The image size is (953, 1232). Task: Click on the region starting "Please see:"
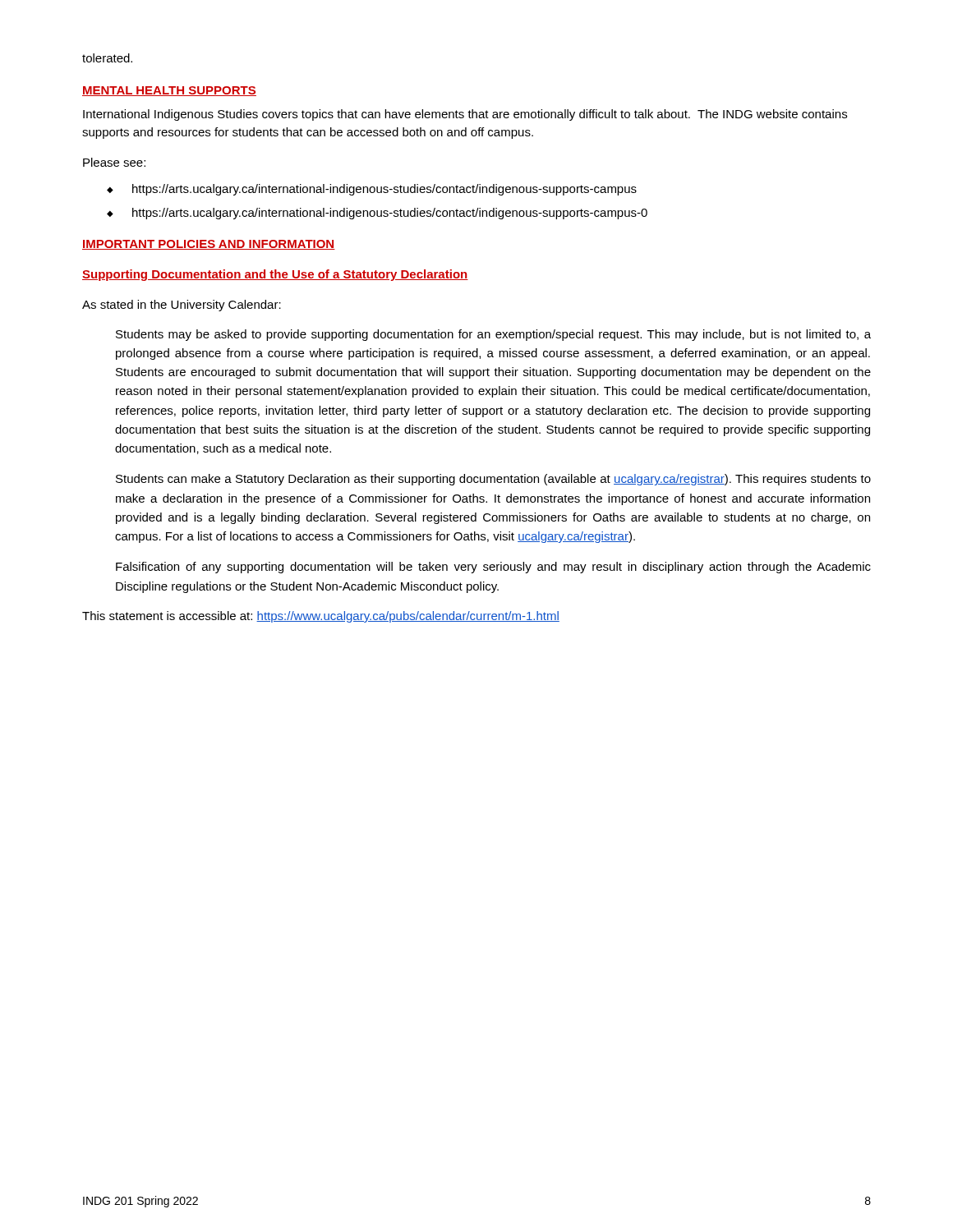tap(114, 162)
